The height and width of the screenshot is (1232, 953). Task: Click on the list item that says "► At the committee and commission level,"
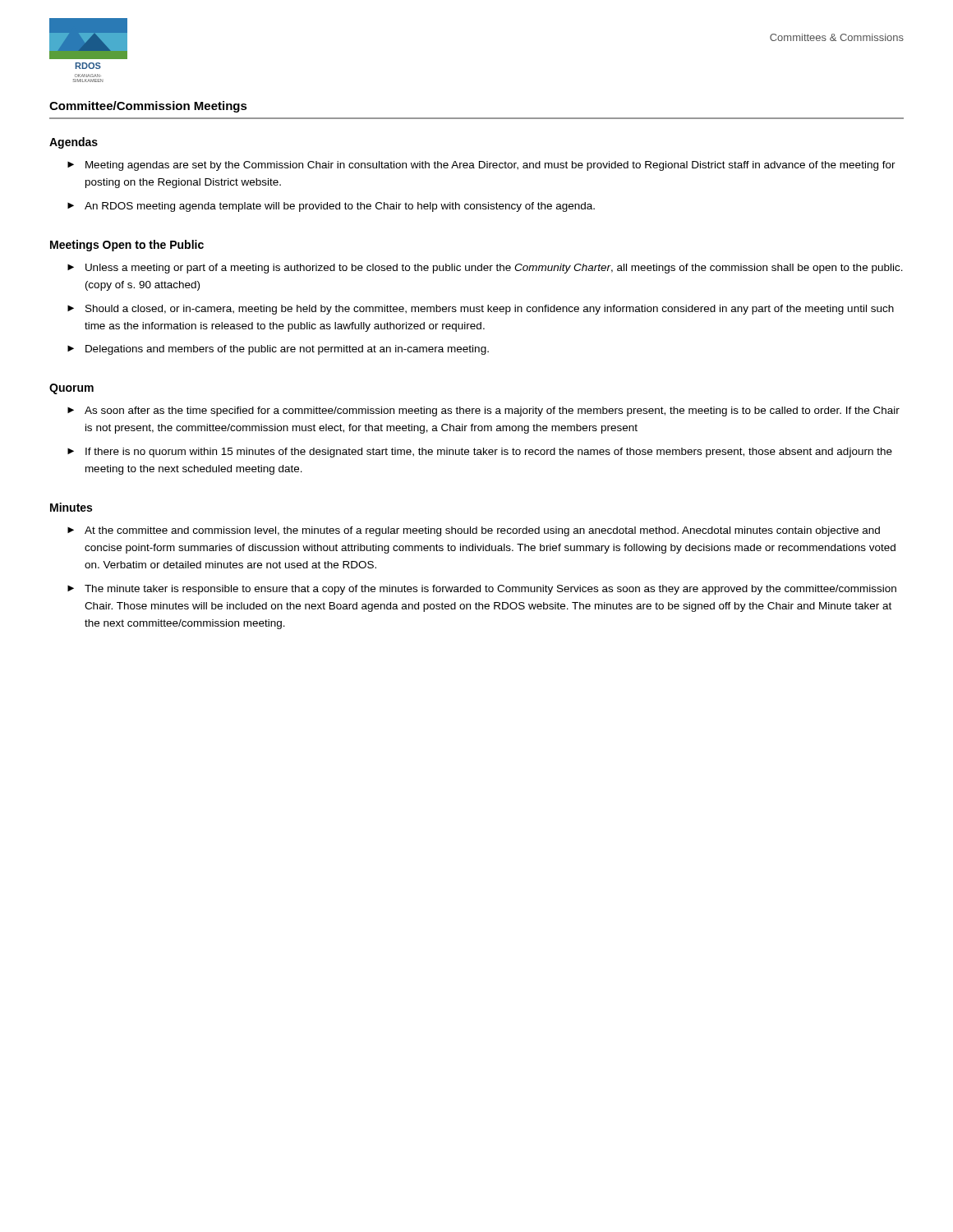click(x=485, y=548)
